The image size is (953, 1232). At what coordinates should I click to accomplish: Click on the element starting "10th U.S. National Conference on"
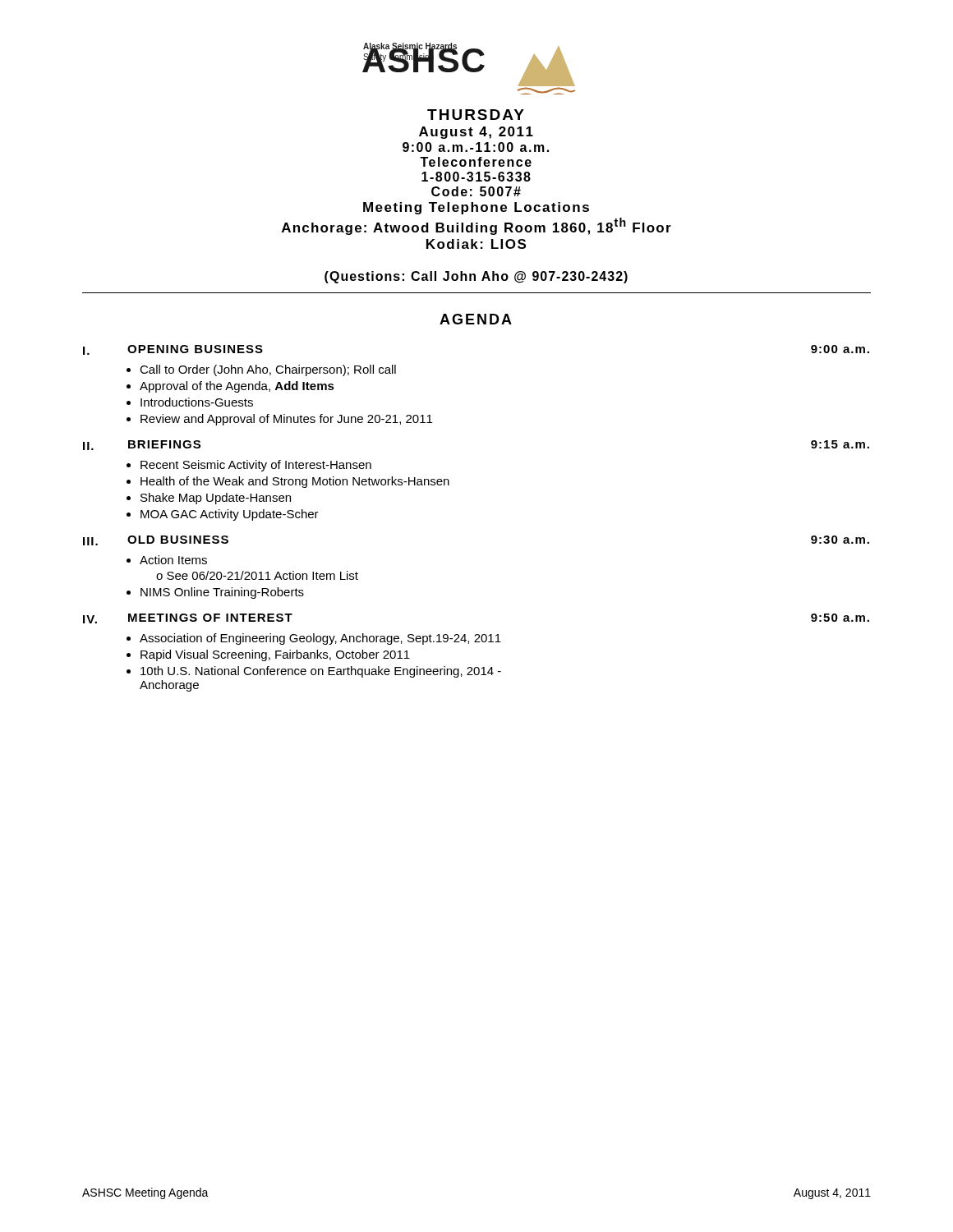coord(321,677)
